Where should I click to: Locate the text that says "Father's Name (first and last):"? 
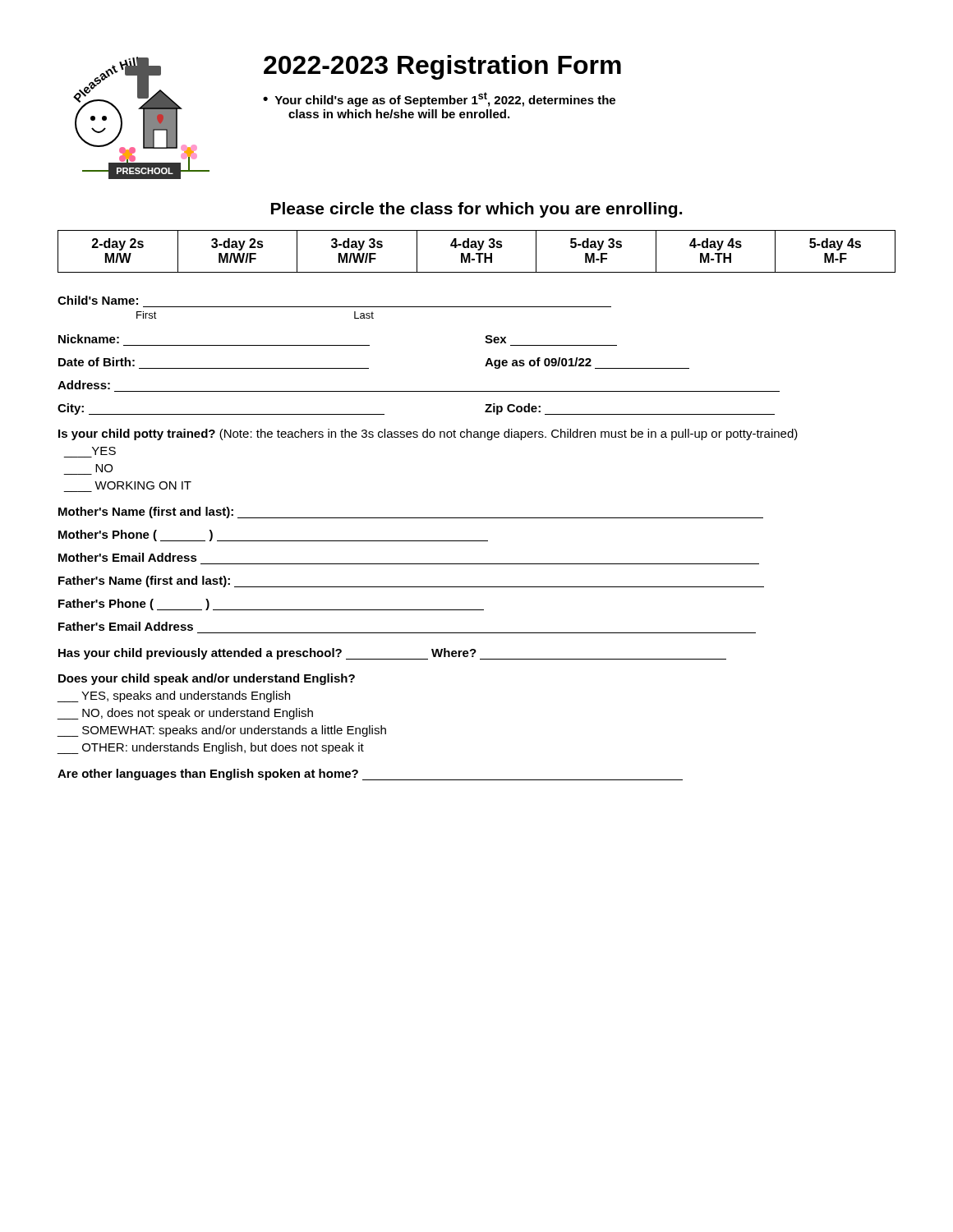(411, 580)
